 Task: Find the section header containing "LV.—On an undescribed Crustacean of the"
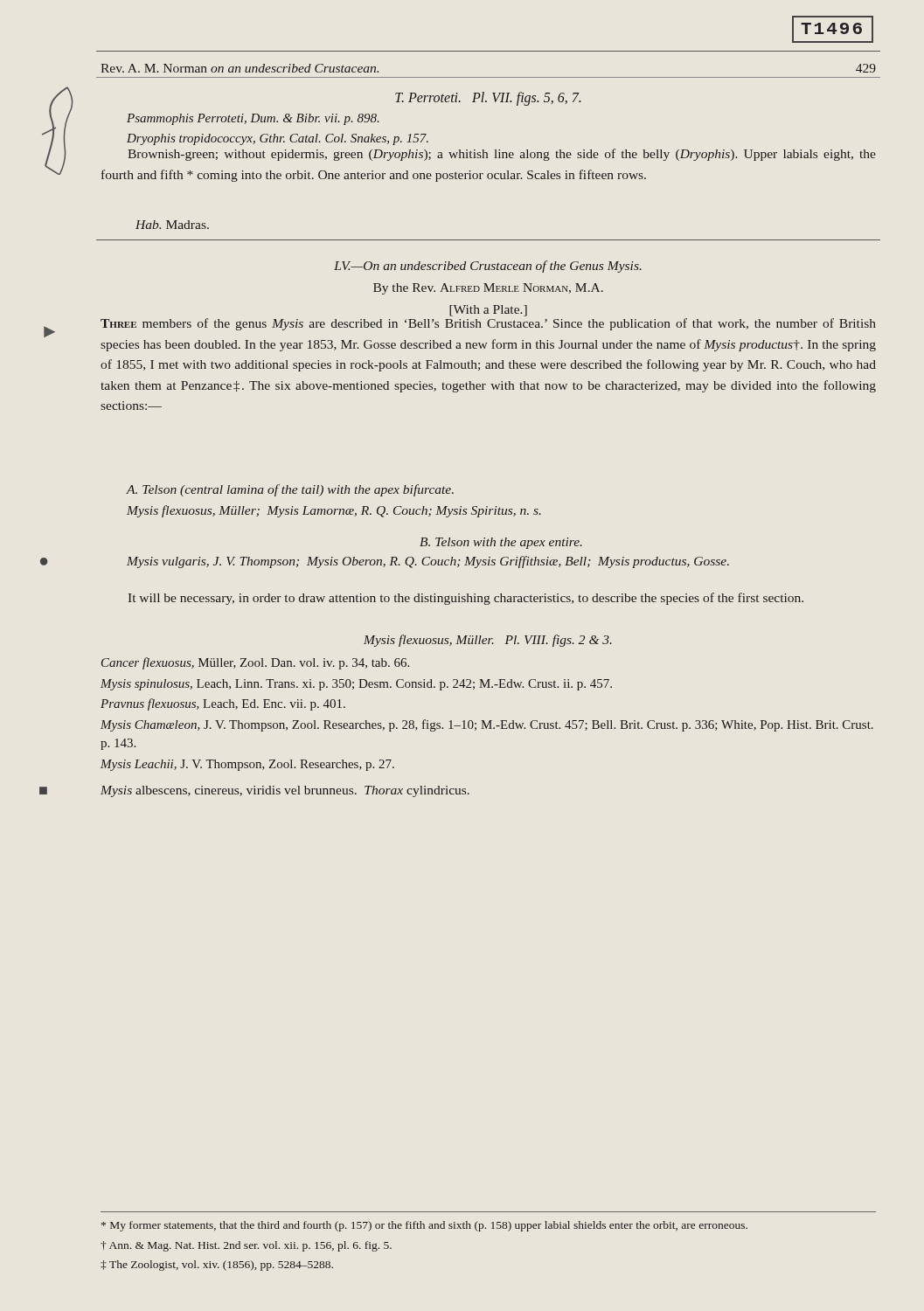(x=488, y=288)
